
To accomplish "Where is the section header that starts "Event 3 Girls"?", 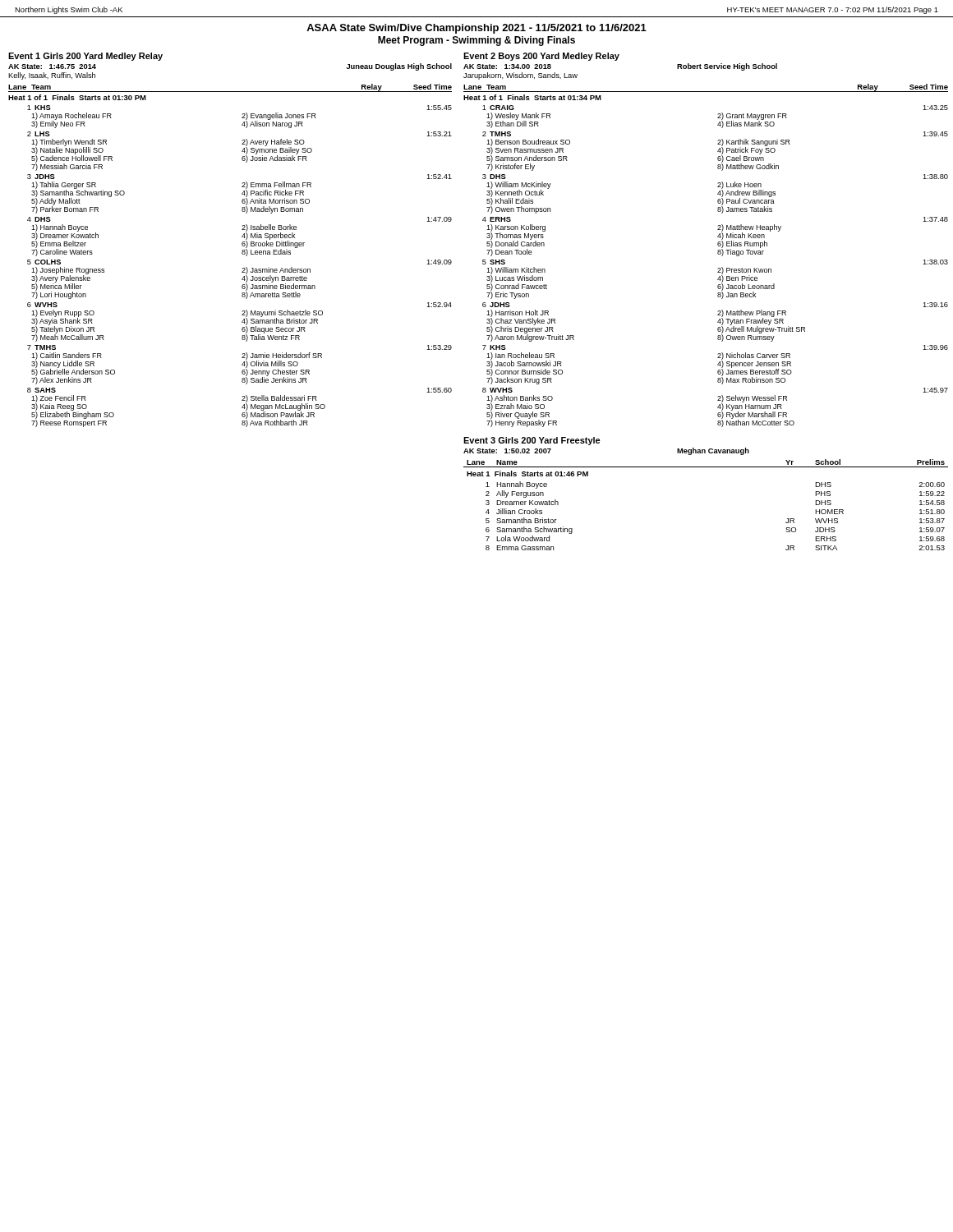I will 532,440.
